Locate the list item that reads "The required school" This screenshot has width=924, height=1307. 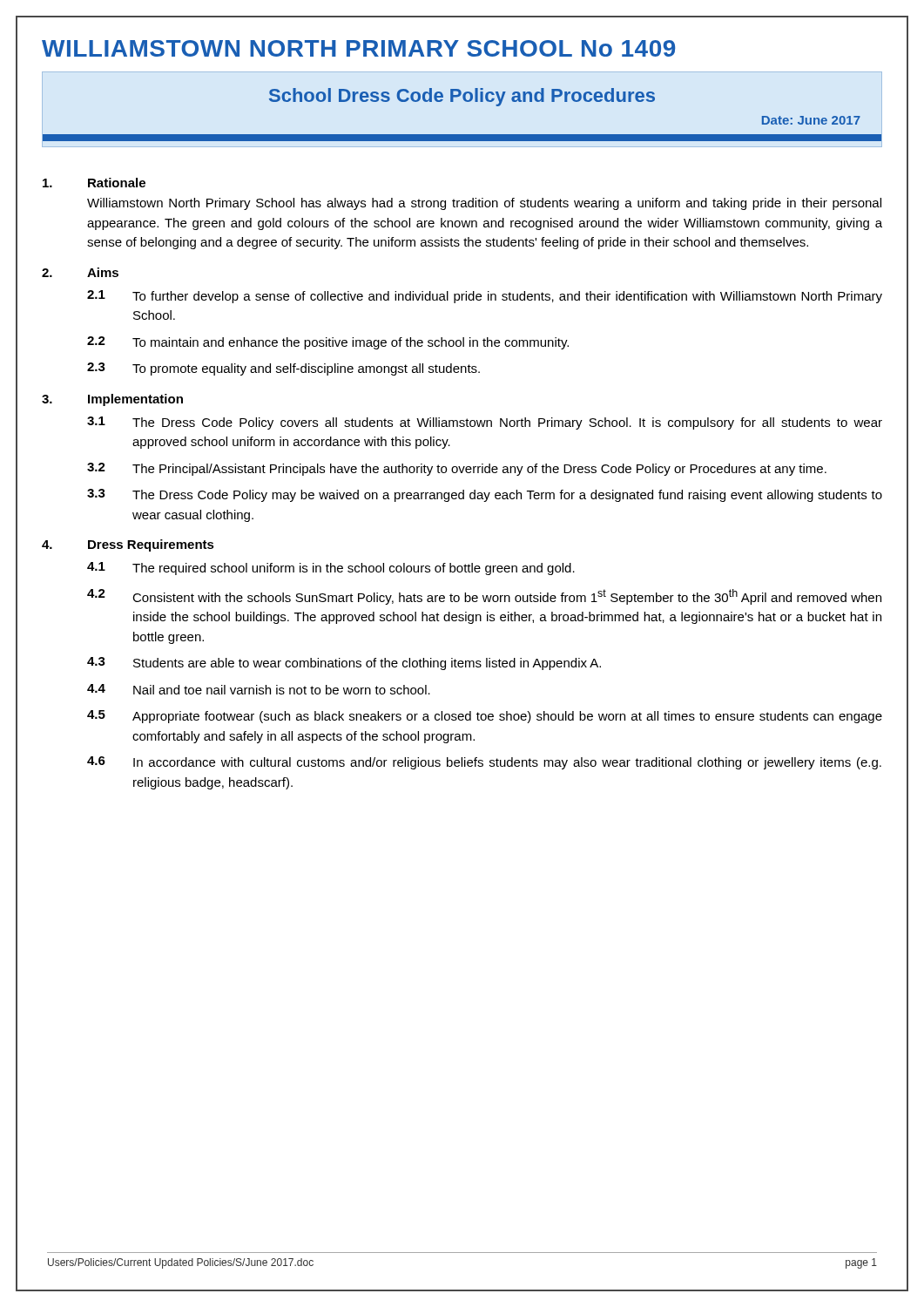tap(354, 568)
